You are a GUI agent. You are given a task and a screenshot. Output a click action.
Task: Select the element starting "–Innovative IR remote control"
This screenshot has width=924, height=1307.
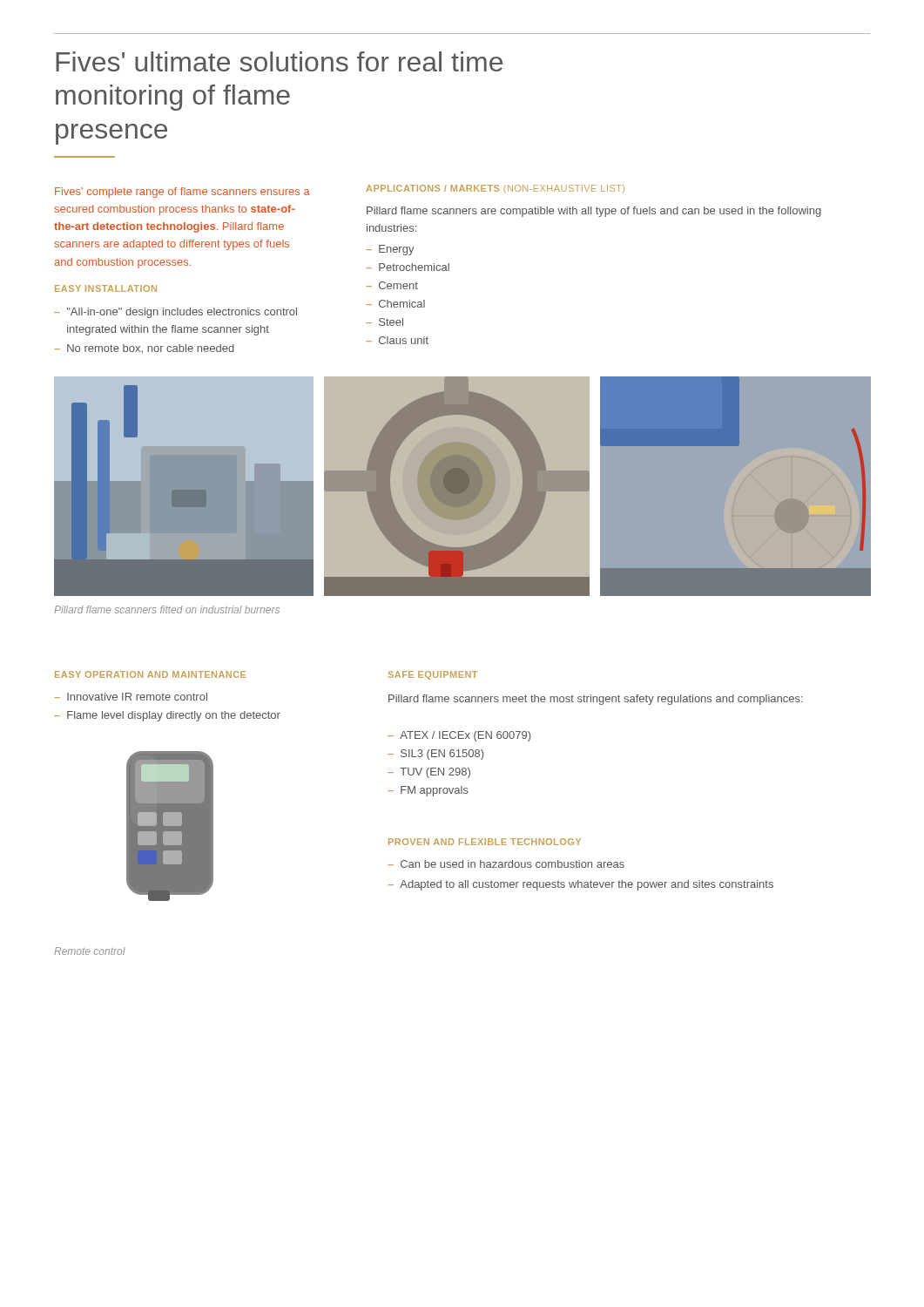[131, 697]
